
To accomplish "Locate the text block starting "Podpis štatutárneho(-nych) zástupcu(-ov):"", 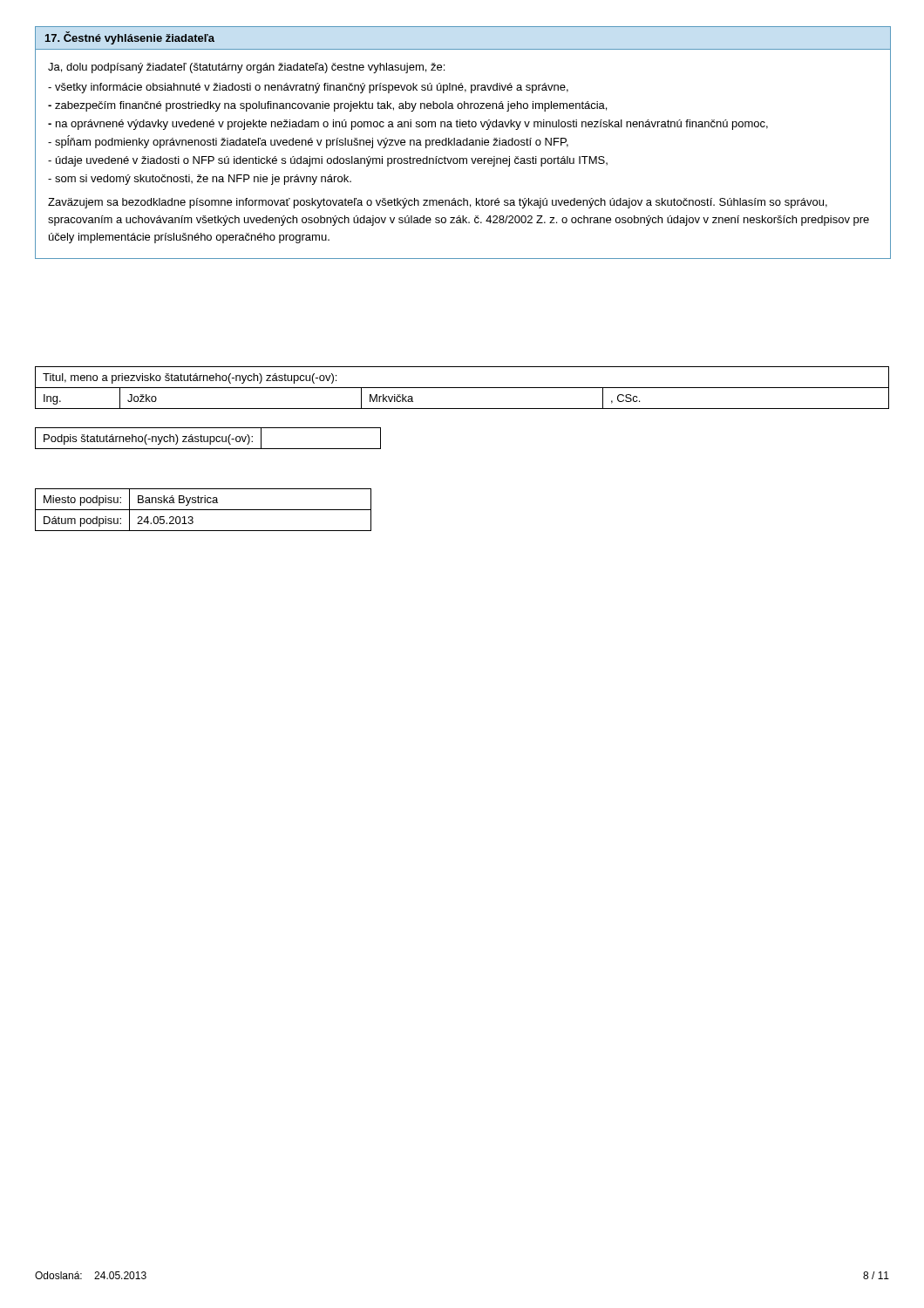I will coord(208,438).
